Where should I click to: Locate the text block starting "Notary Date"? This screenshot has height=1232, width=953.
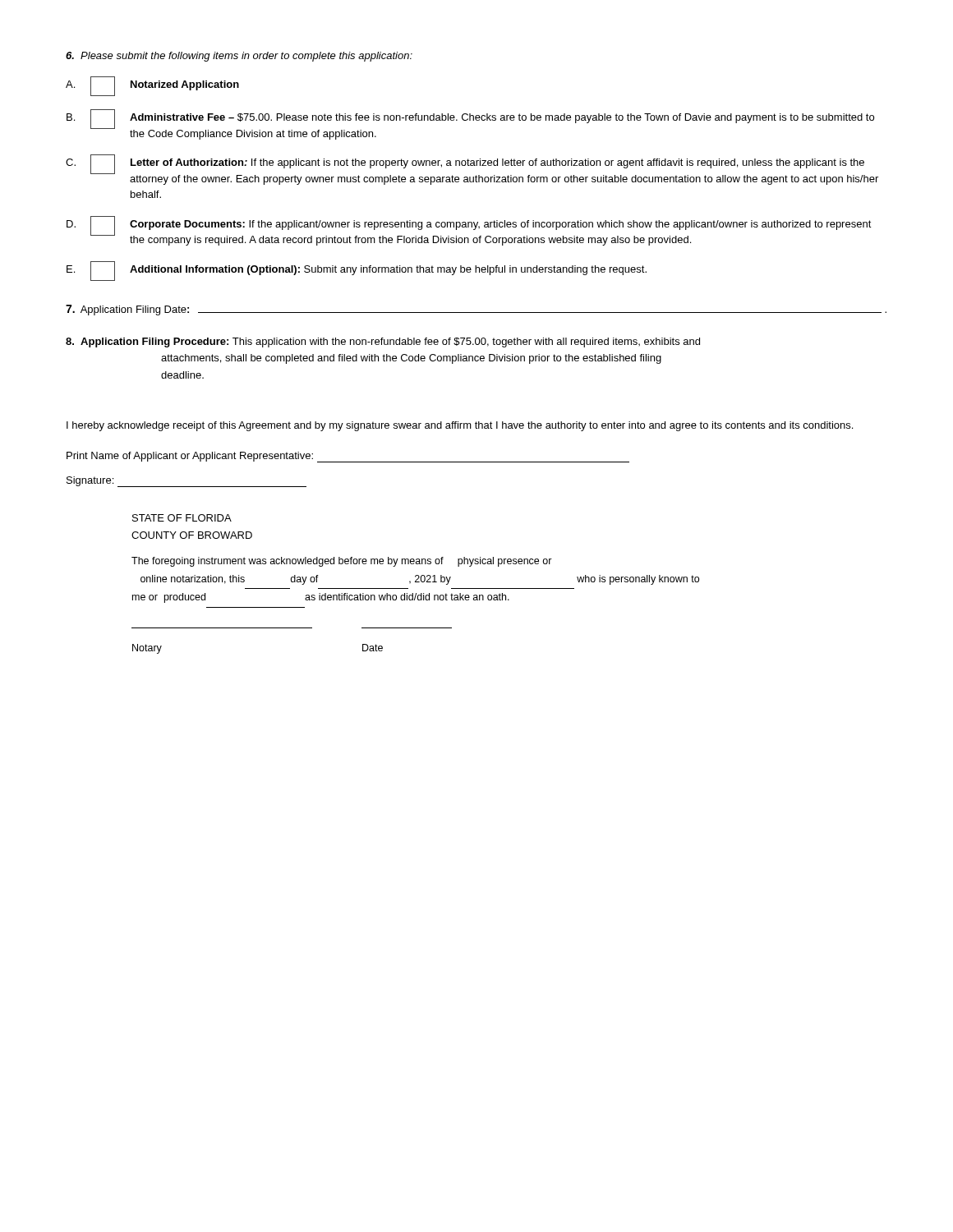150,648
